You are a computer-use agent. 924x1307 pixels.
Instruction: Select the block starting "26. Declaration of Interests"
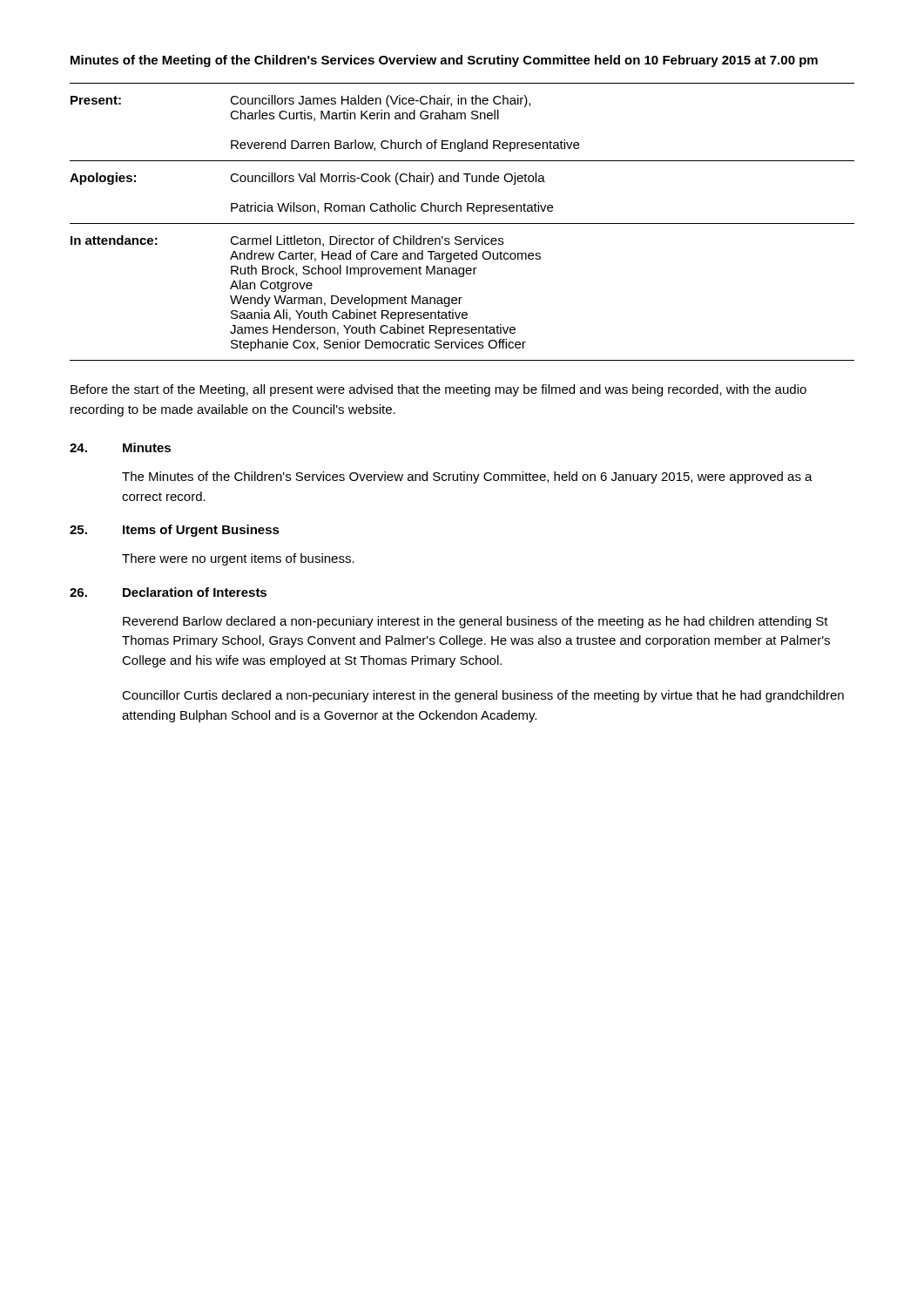point(168,592)
